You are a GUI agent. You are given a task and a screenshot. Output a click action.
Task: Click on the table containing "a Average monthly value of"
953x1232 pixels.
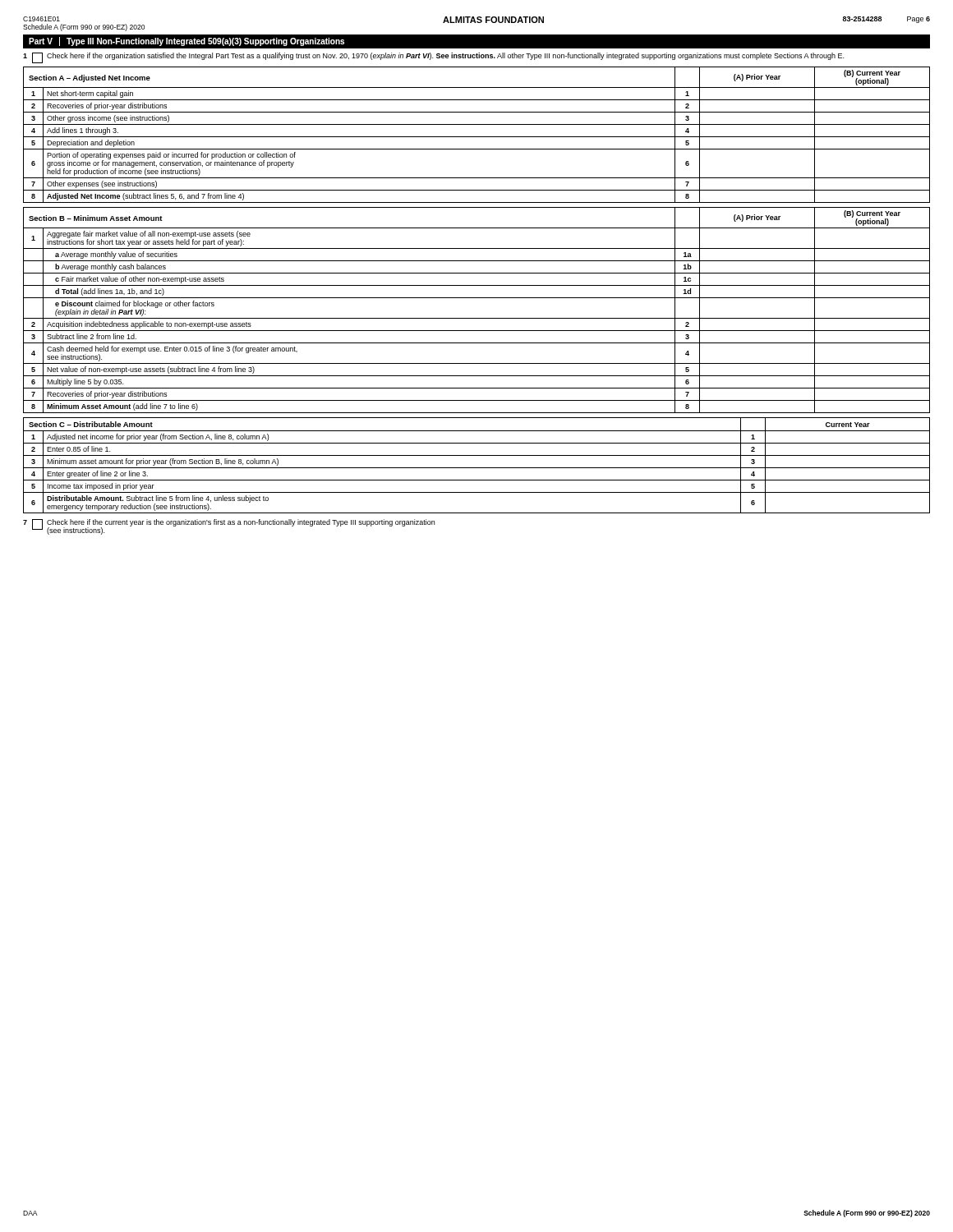click(x=476, y=310)
